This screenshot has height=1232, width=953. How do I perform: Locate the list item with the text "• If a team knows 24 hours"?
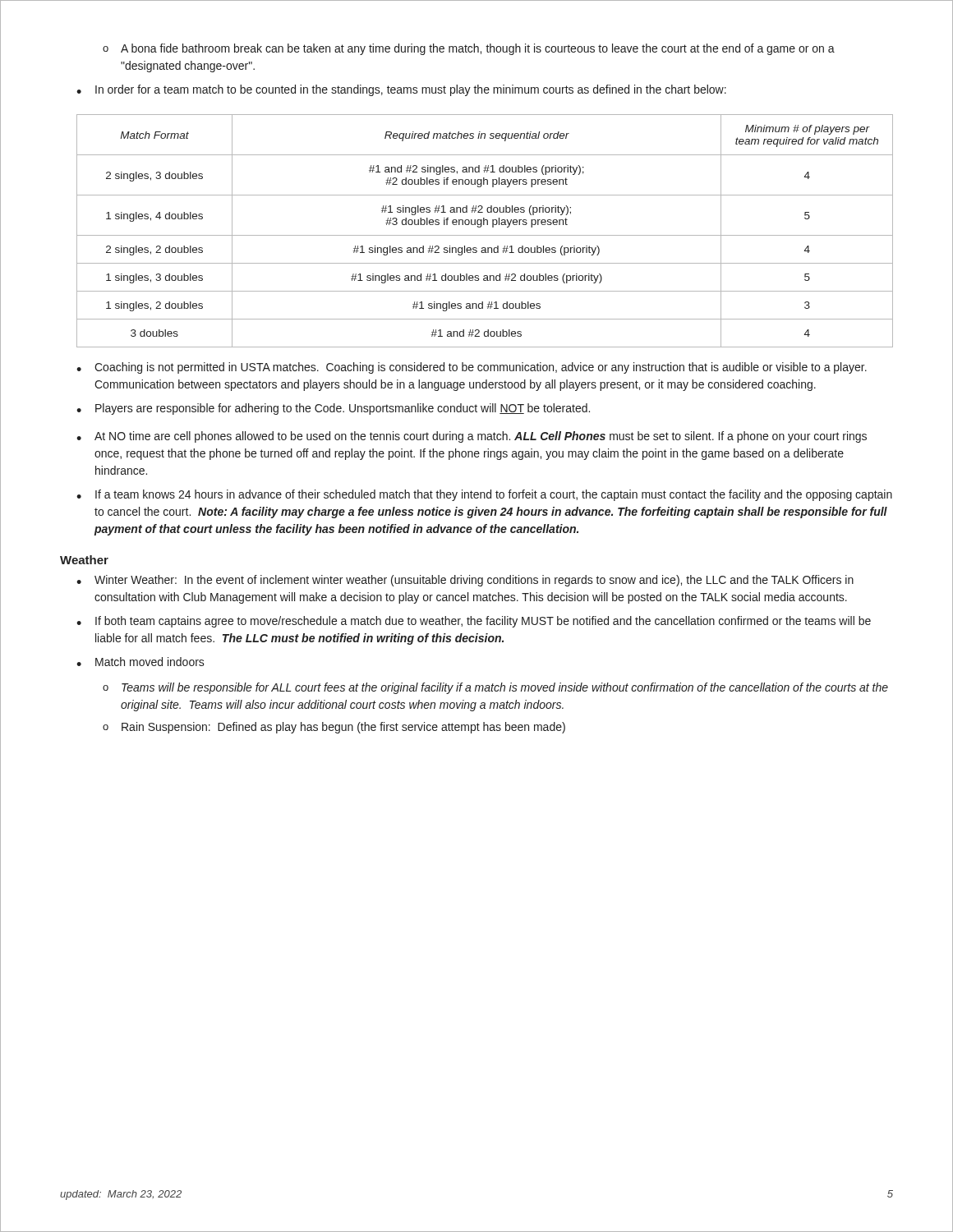[x=485, y=512]
